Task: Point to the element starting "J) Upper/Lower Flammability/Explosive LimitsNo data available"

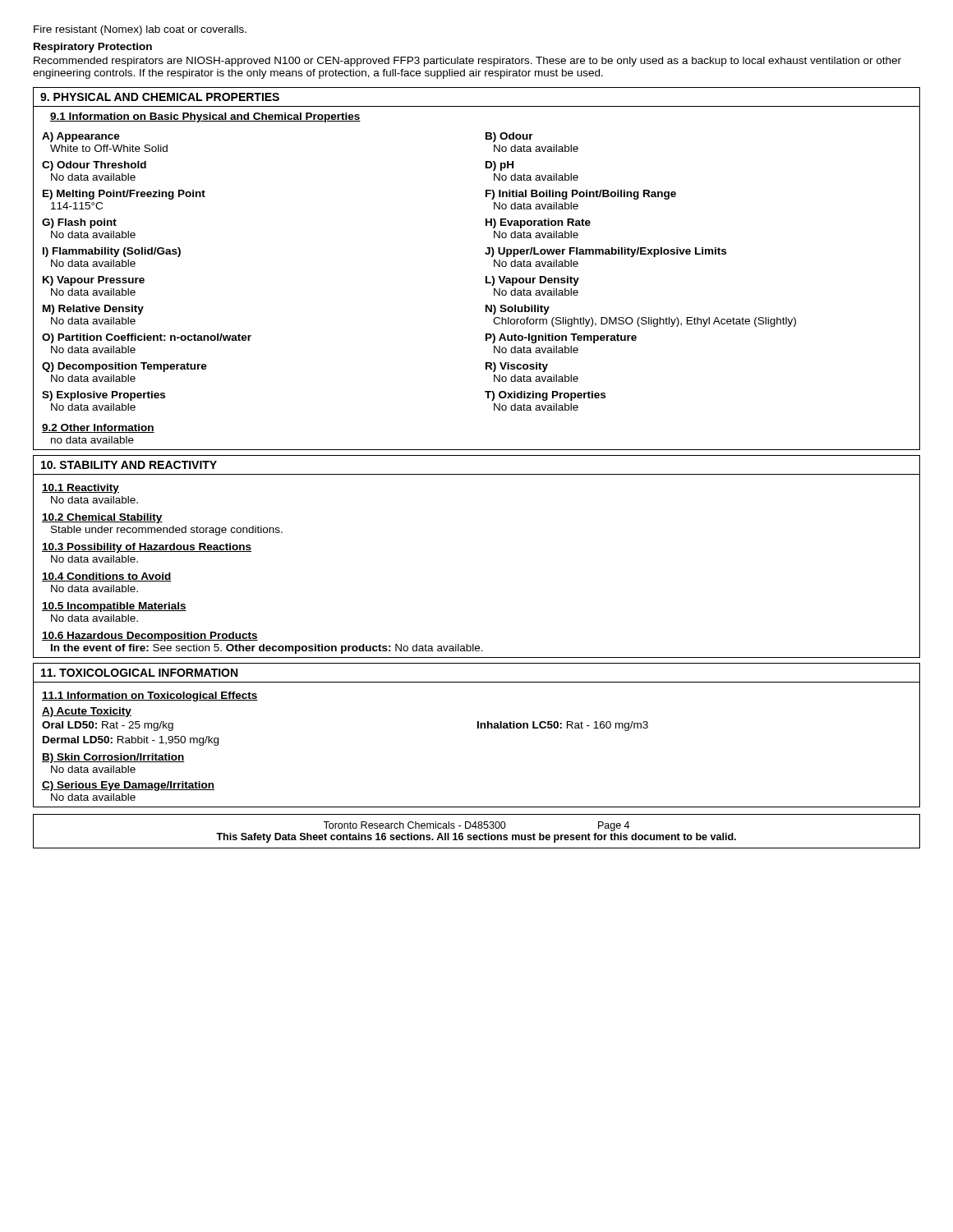Action: click(x=702, y=257)
